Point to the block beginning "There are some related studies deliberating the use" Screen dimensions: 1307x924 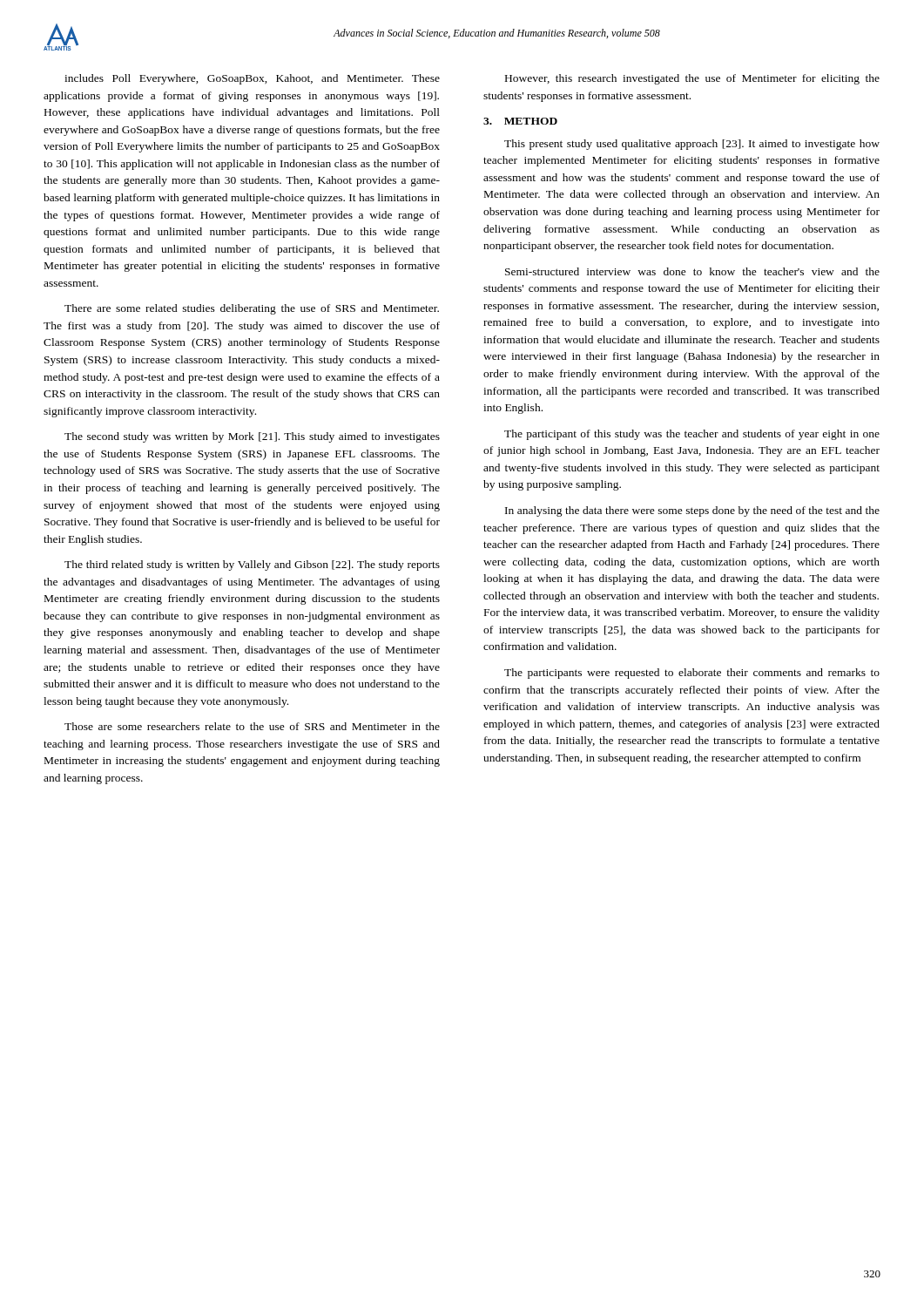click(242, 359)
